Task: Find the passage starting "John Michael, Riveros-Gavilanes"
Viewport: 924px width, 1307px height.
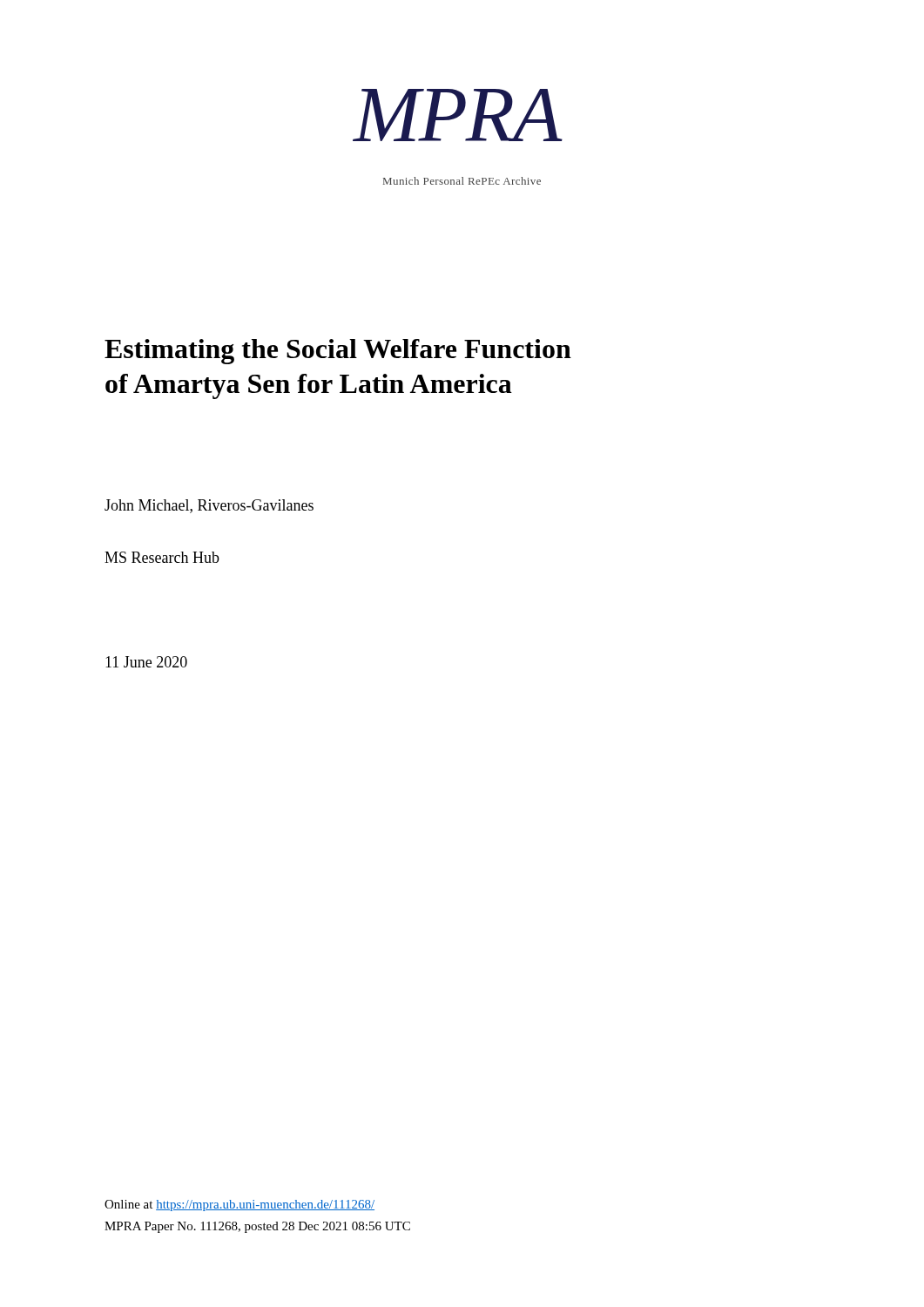Action: point(209,506)
